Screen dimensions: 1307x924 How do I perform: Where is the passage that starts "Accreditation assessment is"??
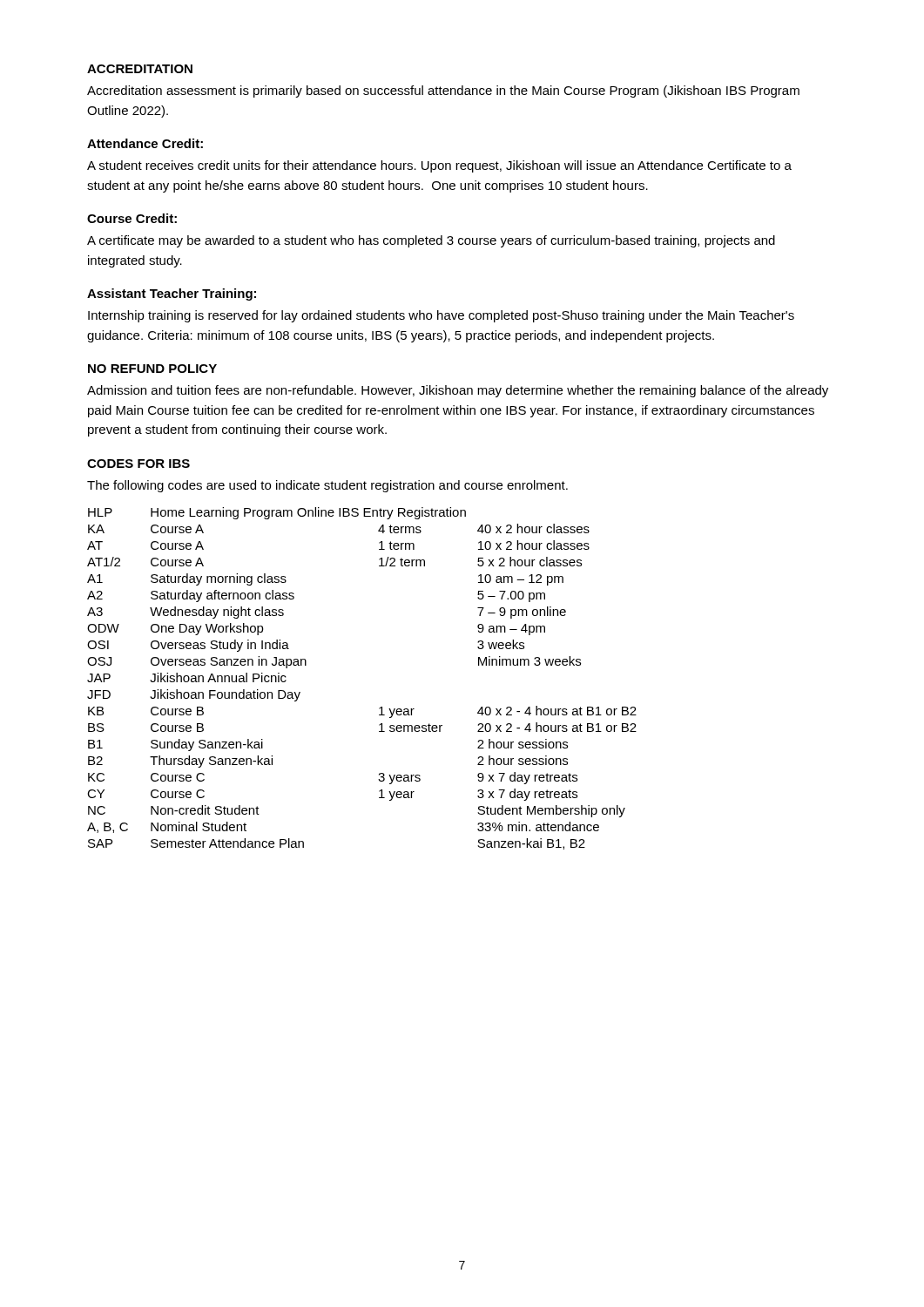(444, 100)
